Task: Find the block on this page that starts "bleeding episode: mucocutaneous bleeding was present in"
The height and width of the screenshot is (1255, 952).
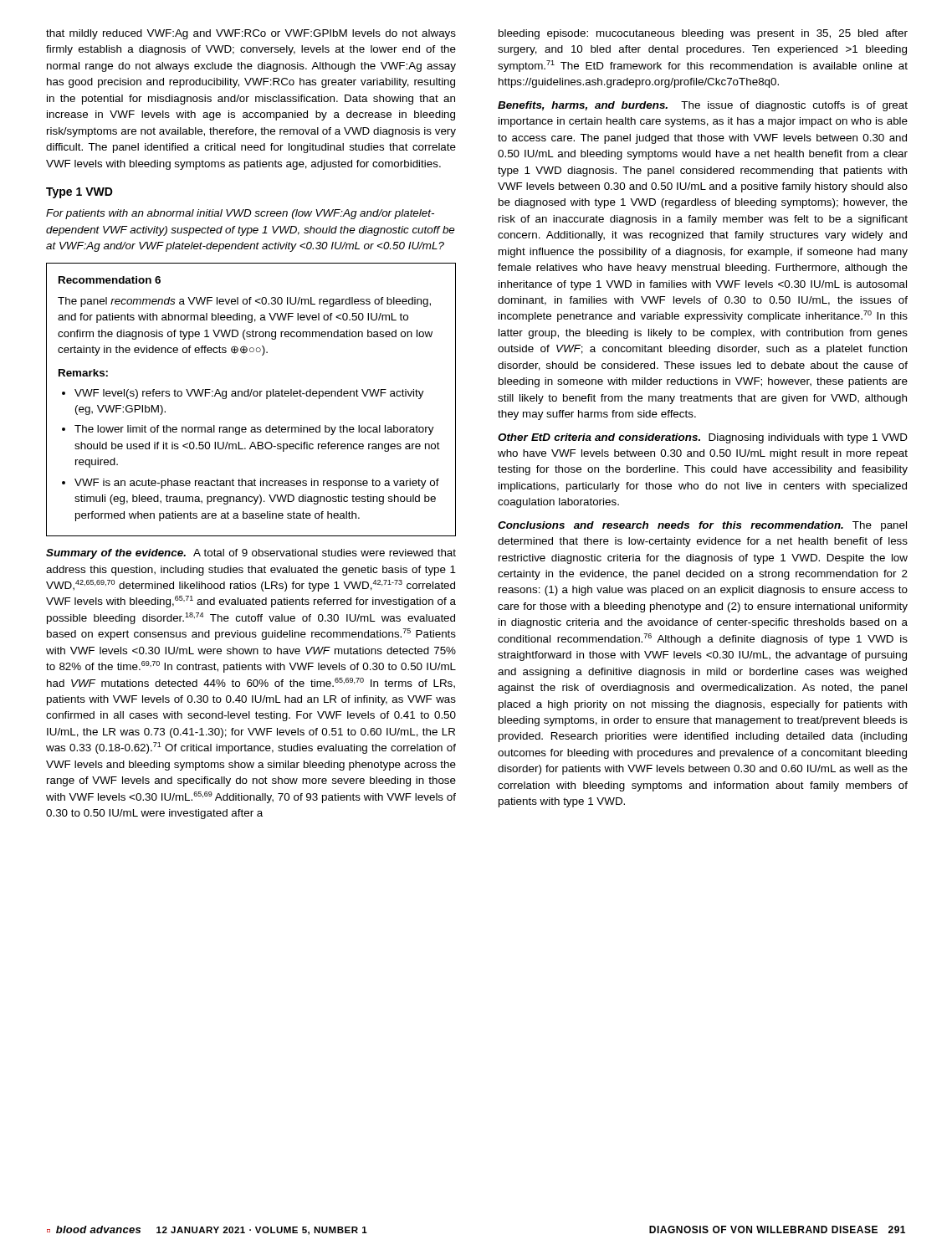Action: click(703, 58)
